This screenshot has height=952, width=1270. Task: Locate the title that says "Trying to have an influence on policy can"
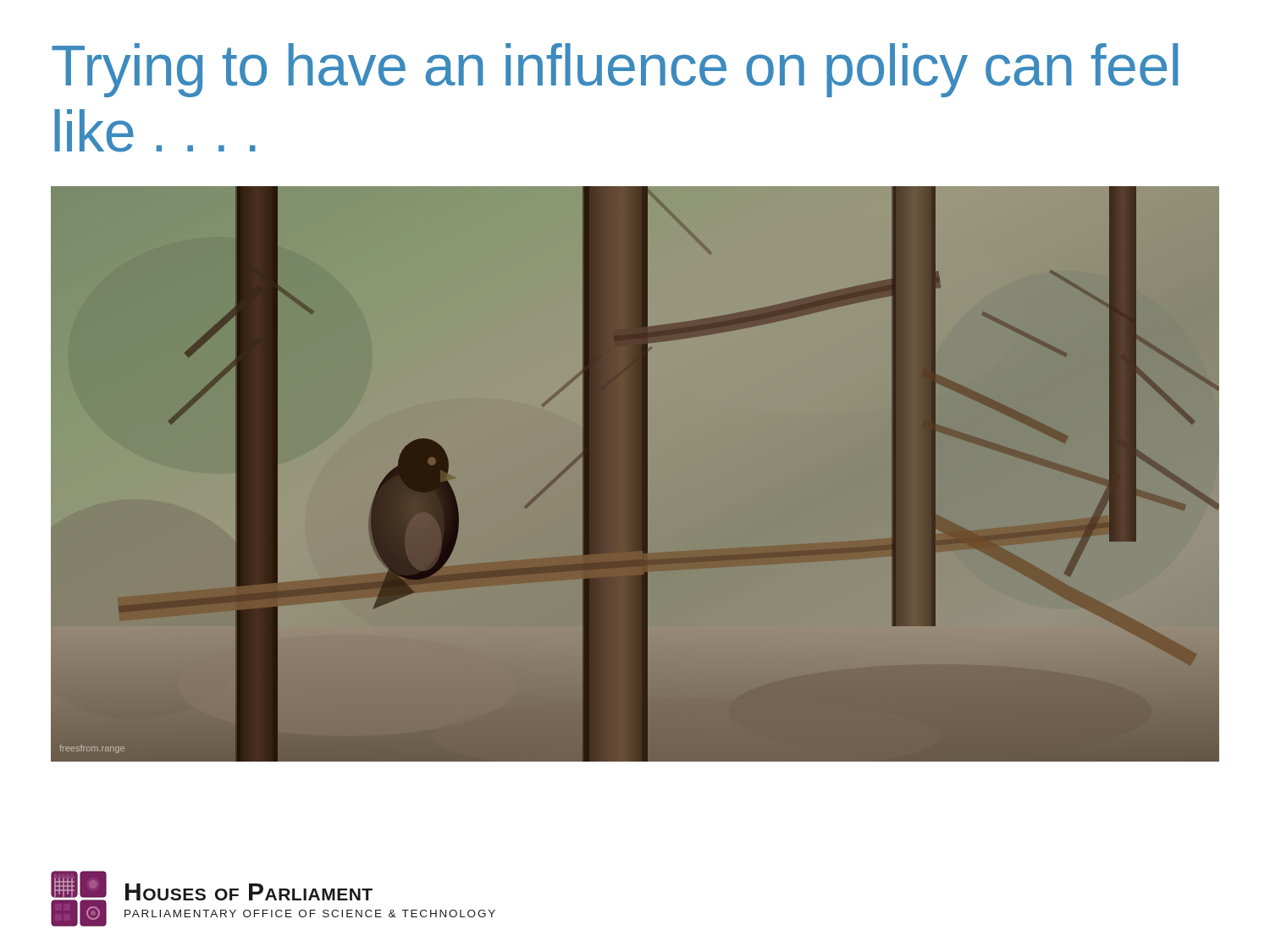tap(635, 98)
